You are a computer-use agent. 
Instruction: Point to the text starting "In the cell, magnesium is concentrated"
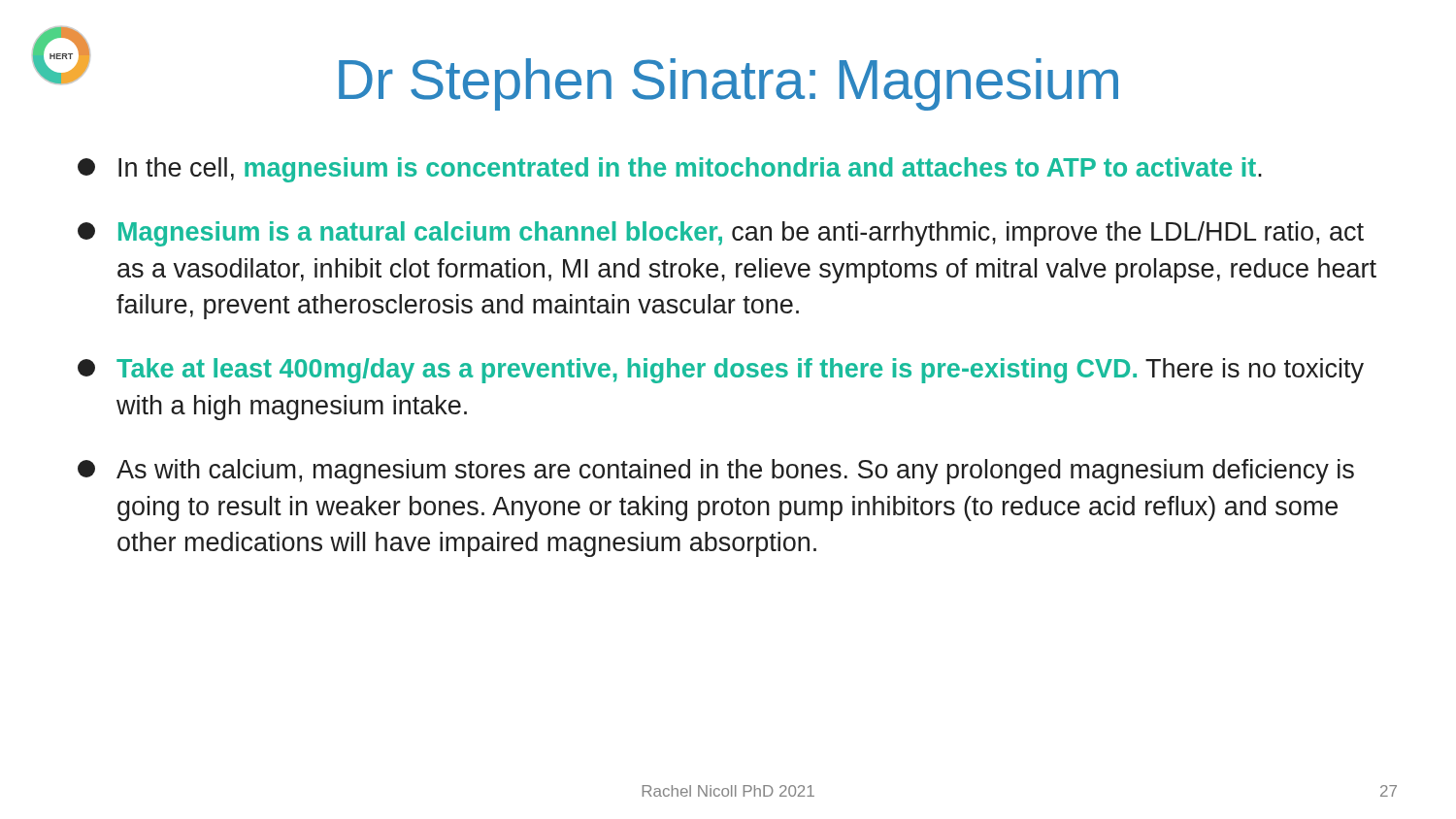[728, 169]
